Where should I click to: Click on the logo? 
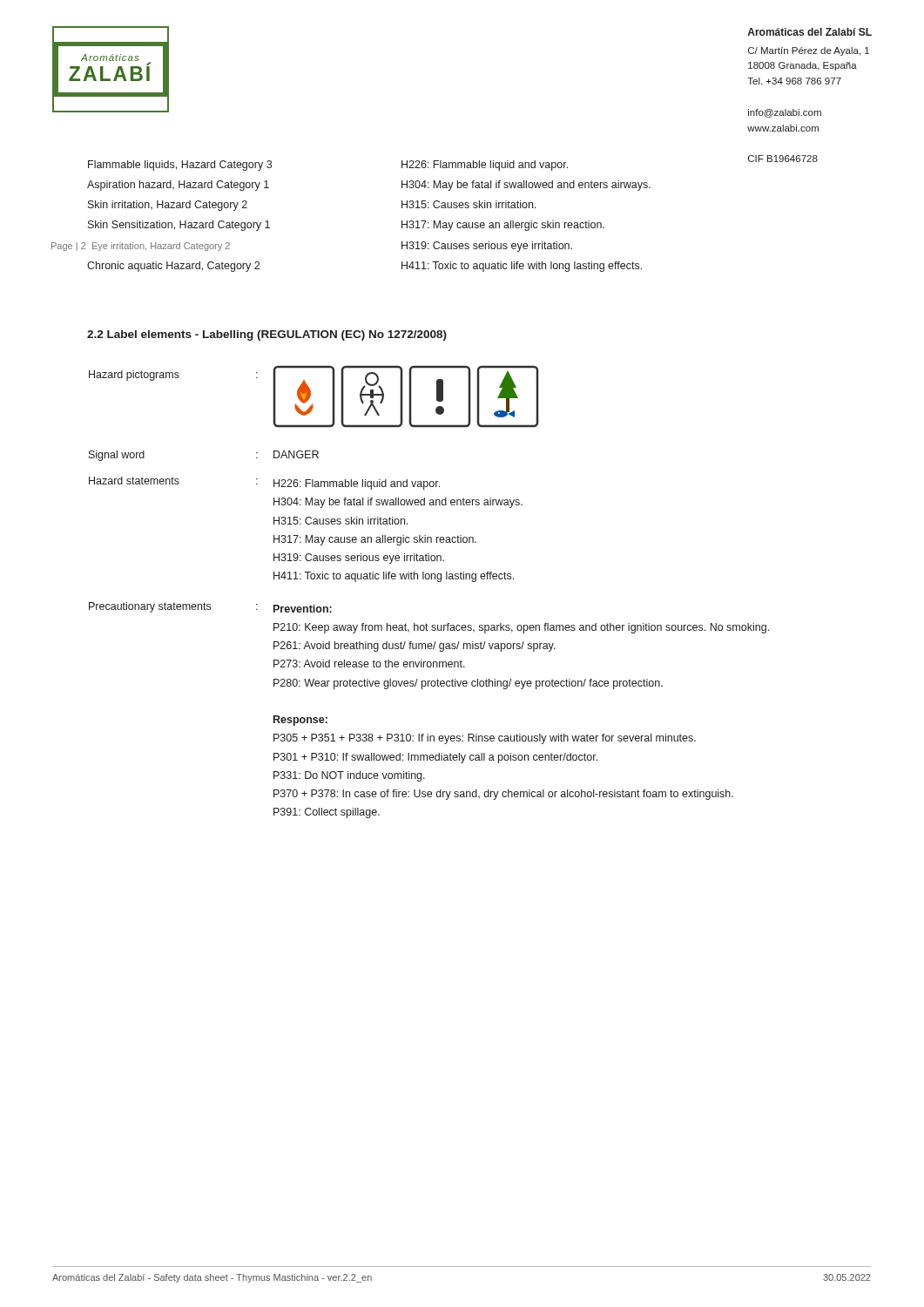(x=111, y=69)
